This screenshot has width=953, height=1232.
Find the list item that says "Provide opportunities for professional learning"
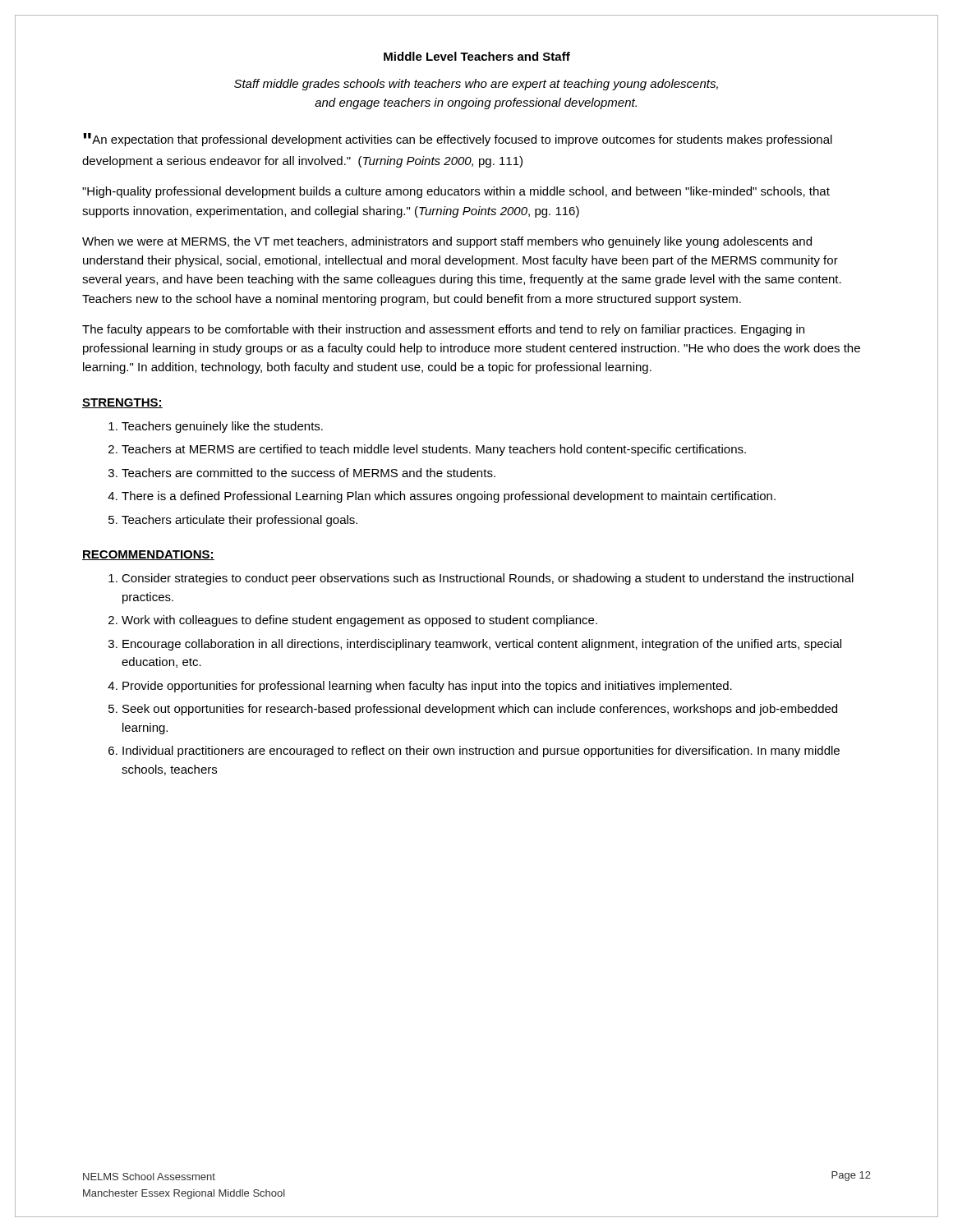click(427, 685)
